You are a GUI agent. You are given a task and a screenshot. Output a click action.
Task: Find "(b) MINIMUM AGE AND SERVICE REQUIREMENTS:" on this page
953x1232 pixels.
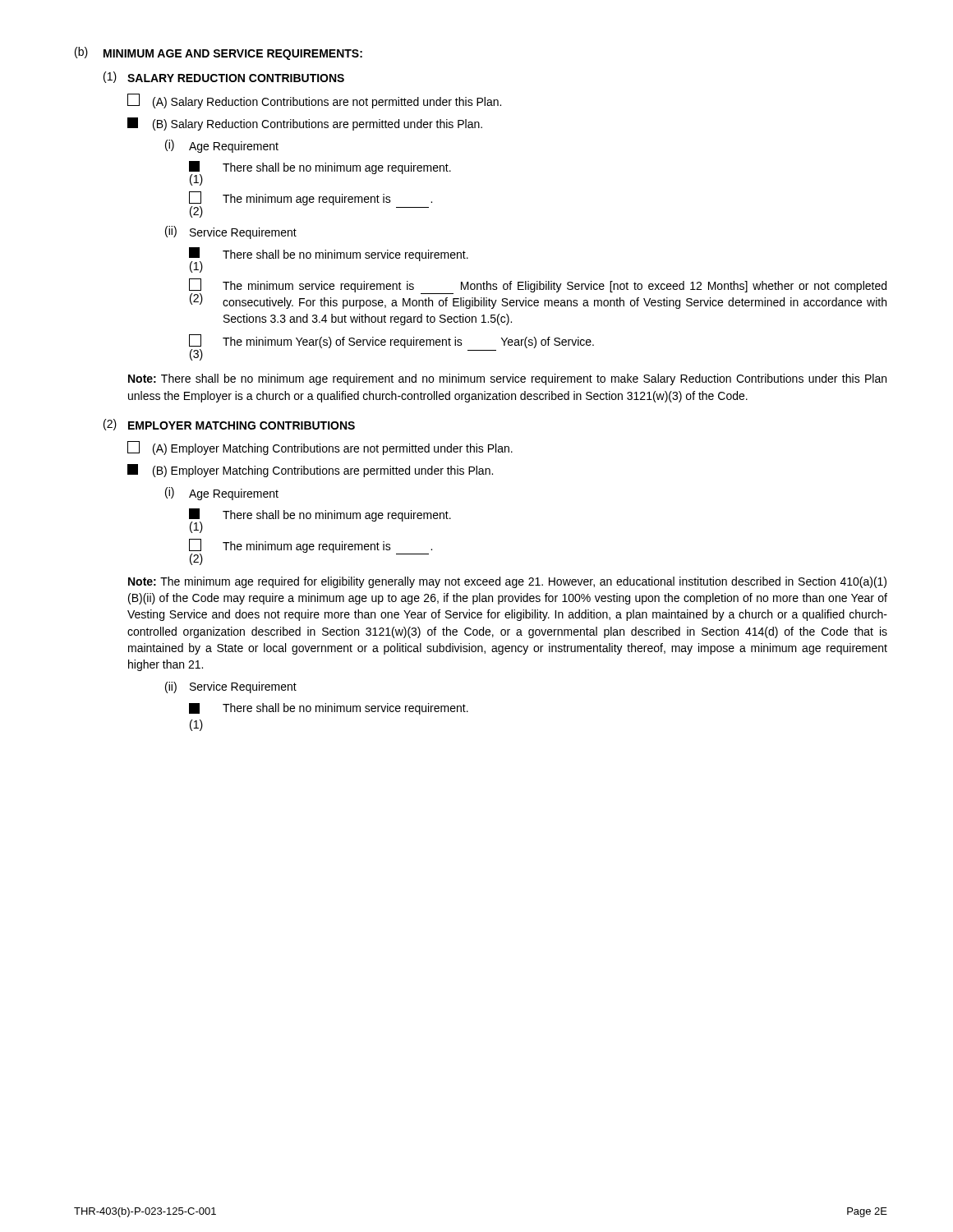(219, 53)
